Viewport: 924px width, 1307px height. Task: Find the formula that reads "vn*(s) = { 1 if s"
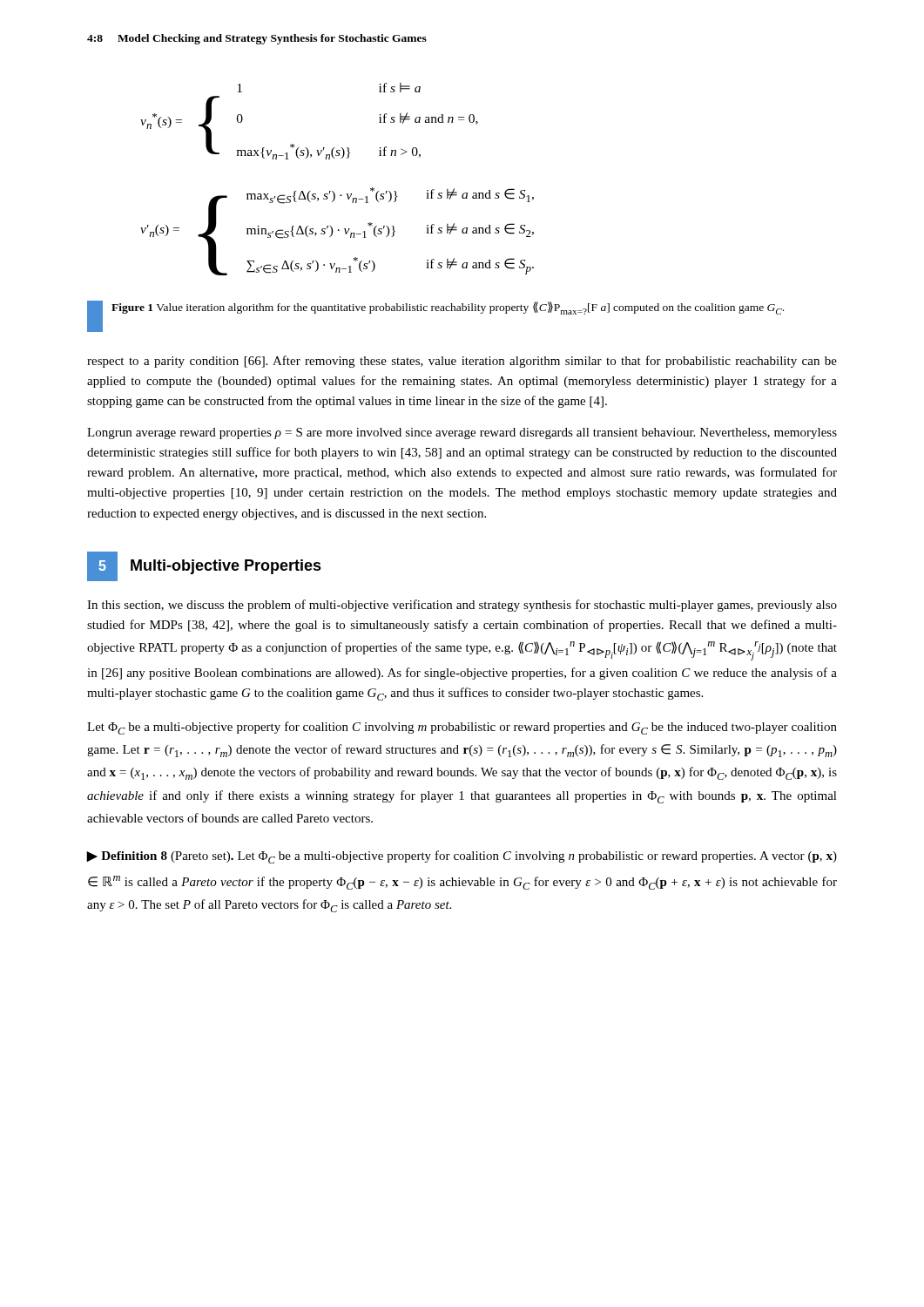tap(338, 177)
